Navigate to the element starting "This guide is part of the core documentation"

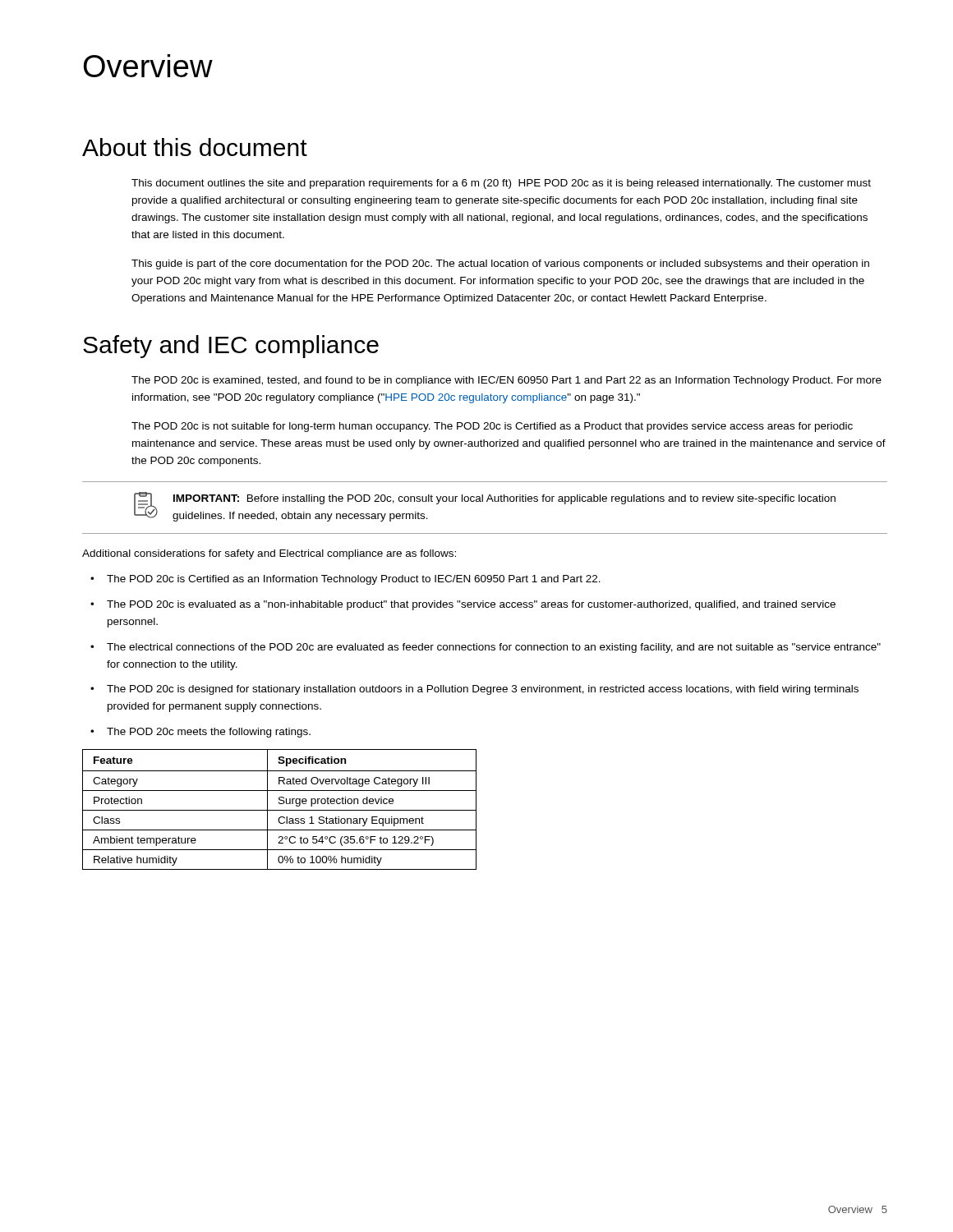click(501, 280)
